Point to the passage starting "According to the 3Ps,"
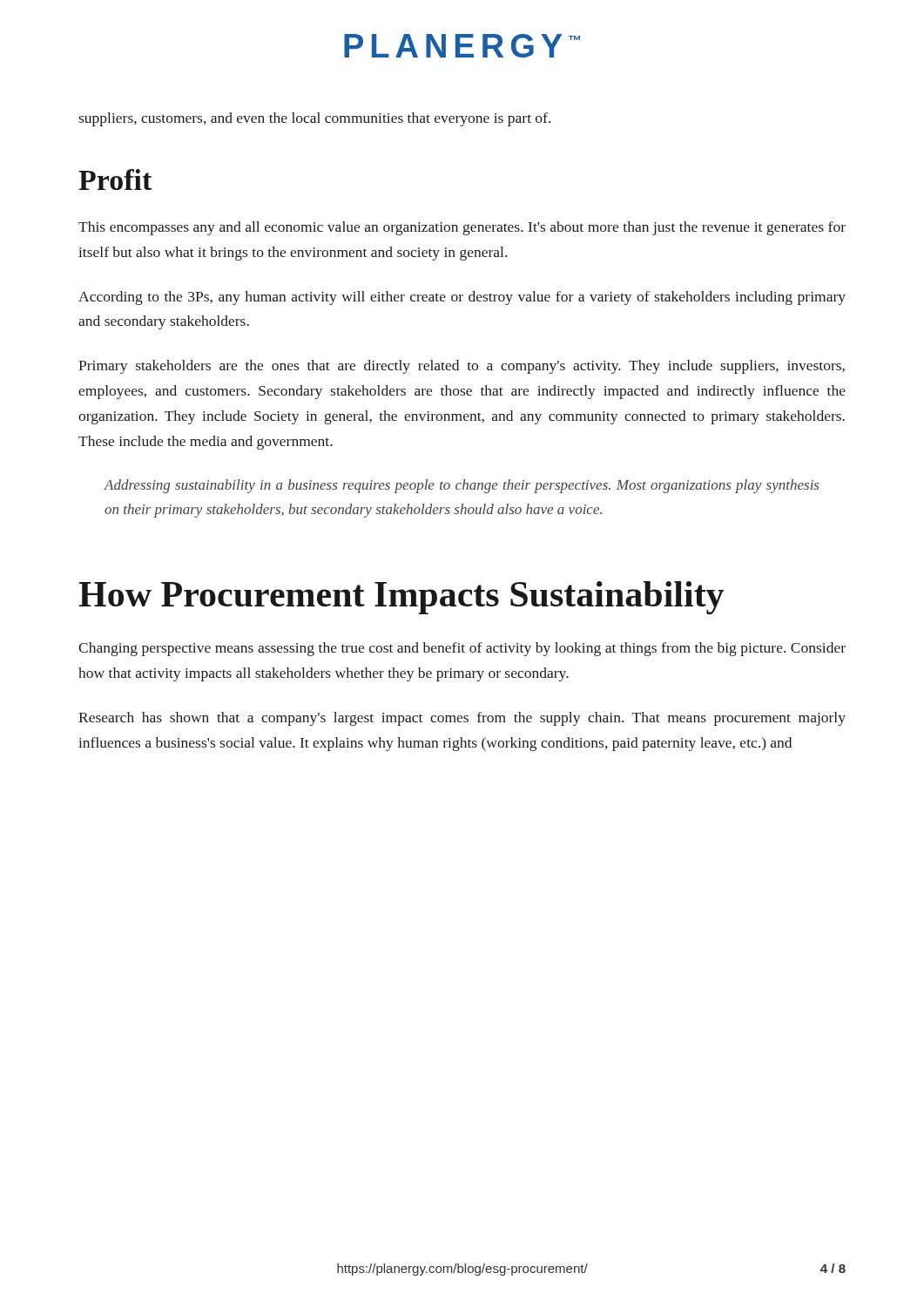This screenshot has width=924, height=1307. click(462, 309)
